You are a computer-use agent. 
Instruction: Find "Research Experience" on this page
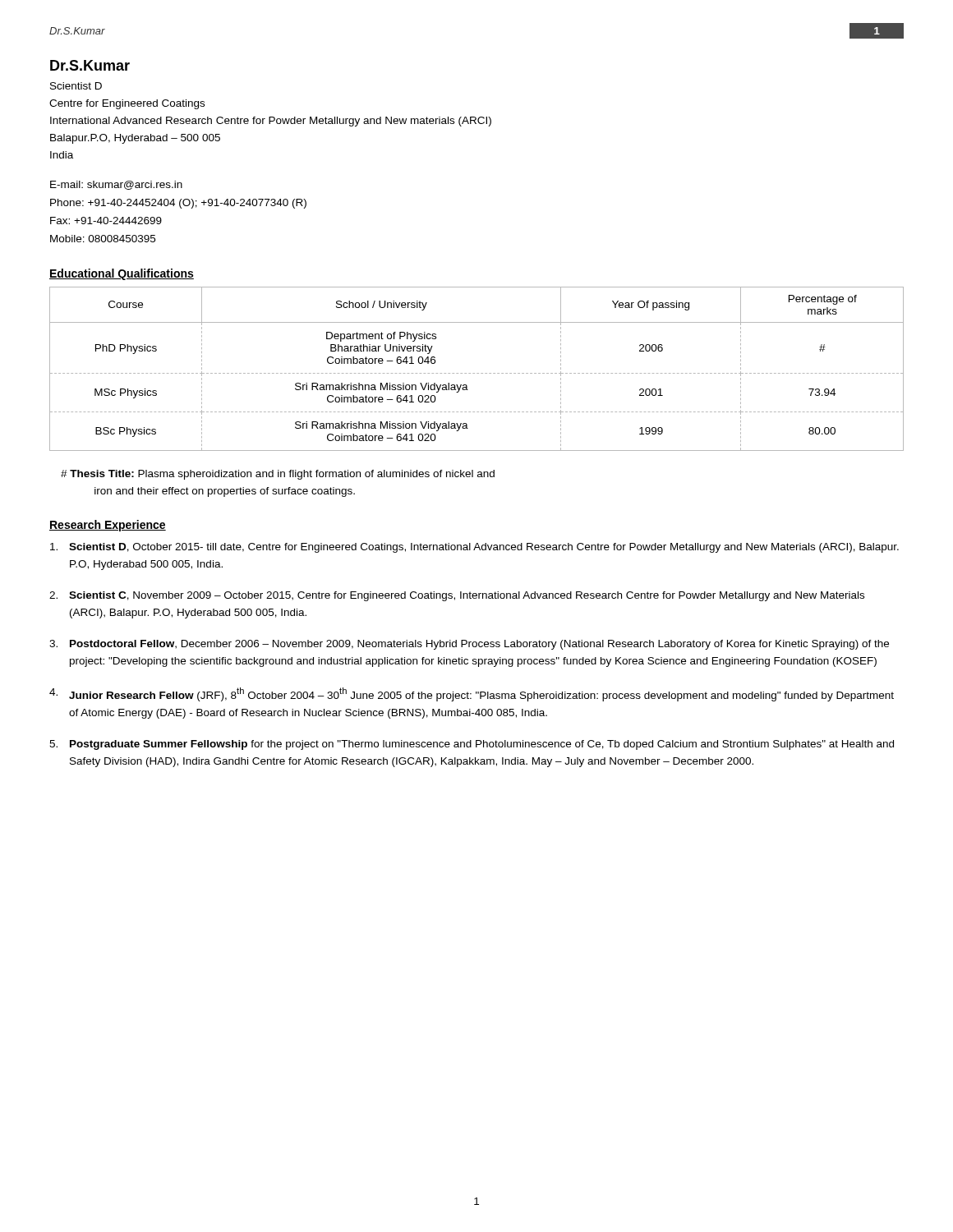[x=107, y=524]
